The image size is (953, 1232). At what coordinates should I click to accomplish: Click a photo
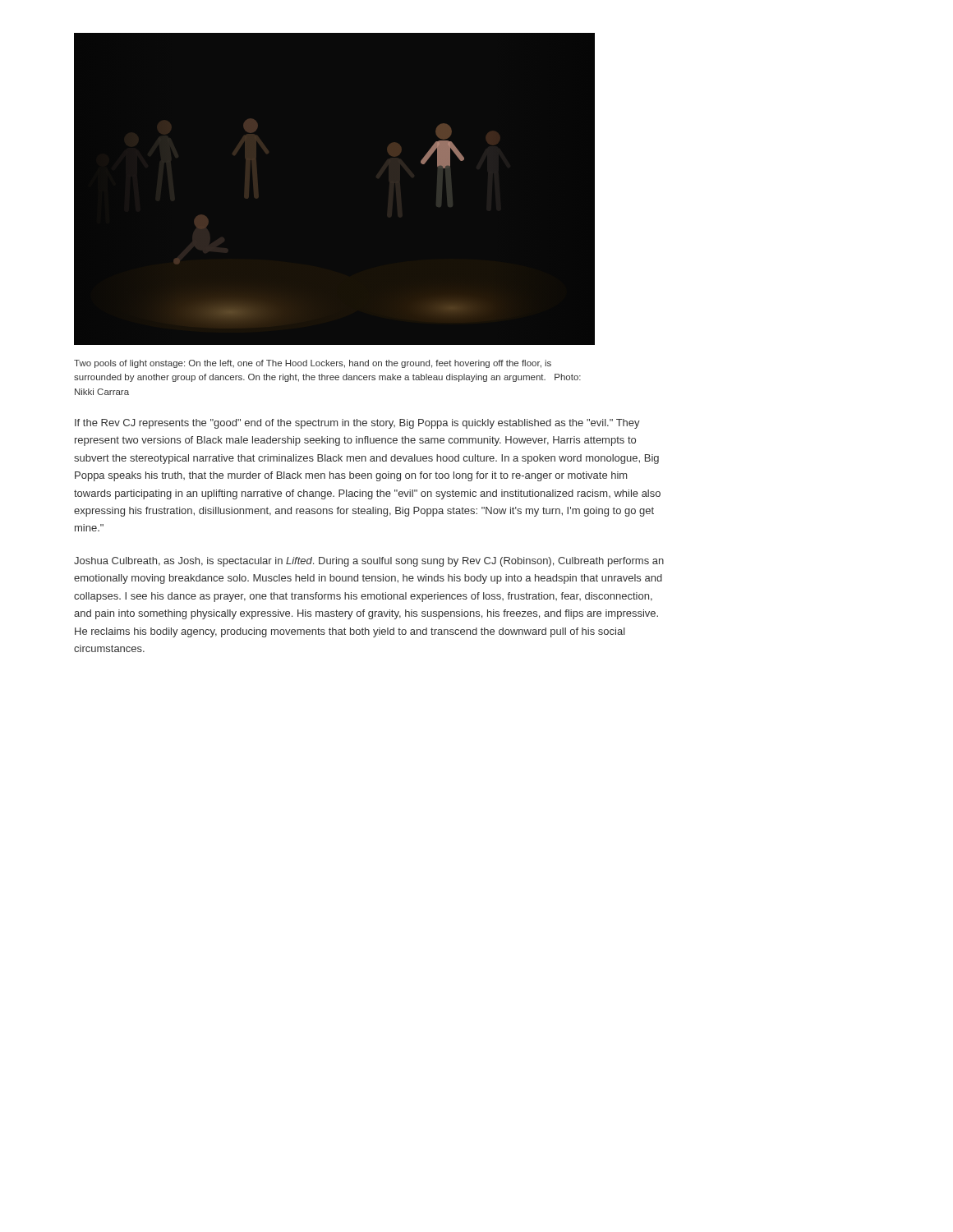pyautogui.click(x=334, y=189)
